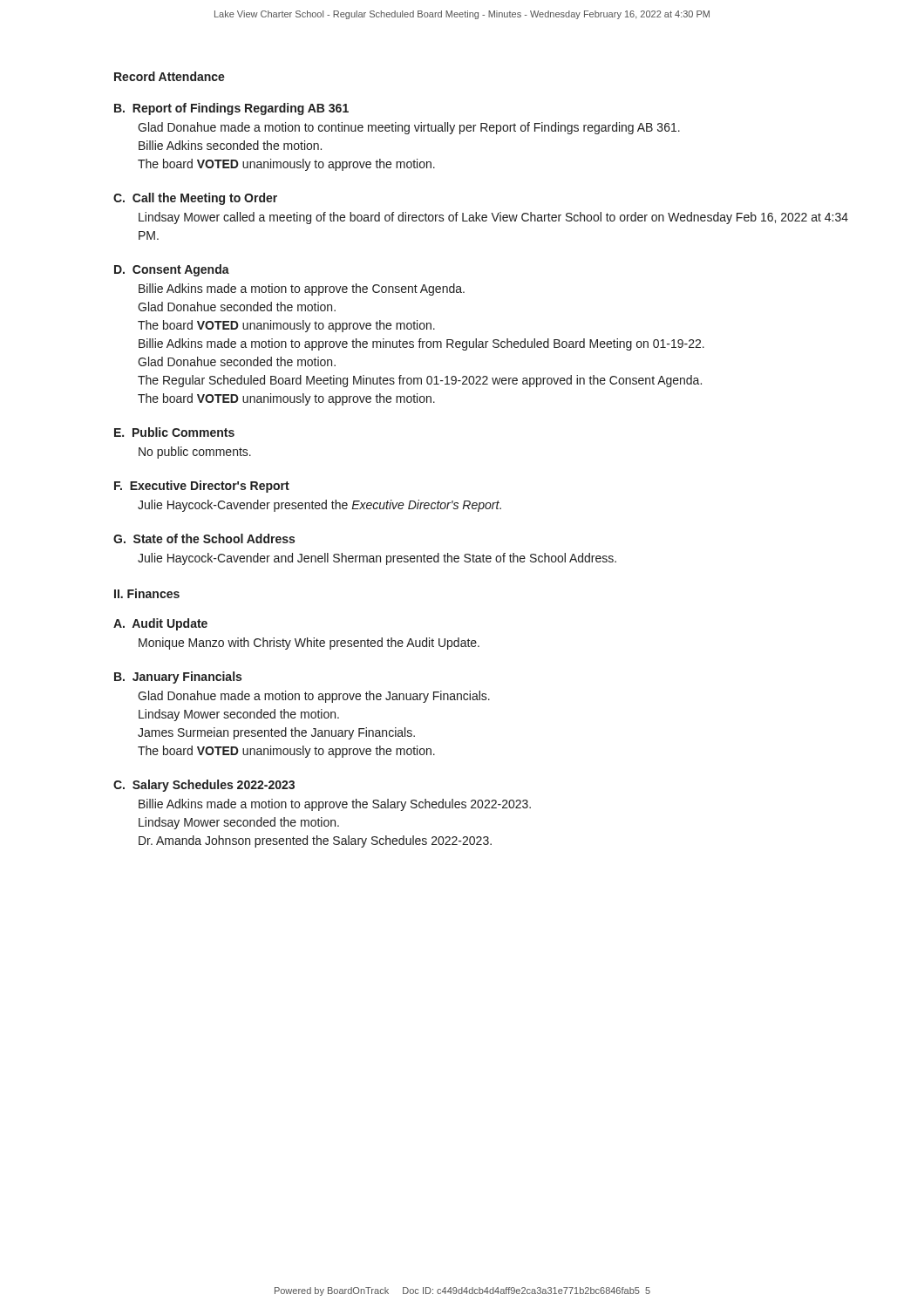Screen dimensions: 1308x924
Task: Find the text block starting "Julie Haycock-Cavender and Jenell"
Action: click(378, 558)
